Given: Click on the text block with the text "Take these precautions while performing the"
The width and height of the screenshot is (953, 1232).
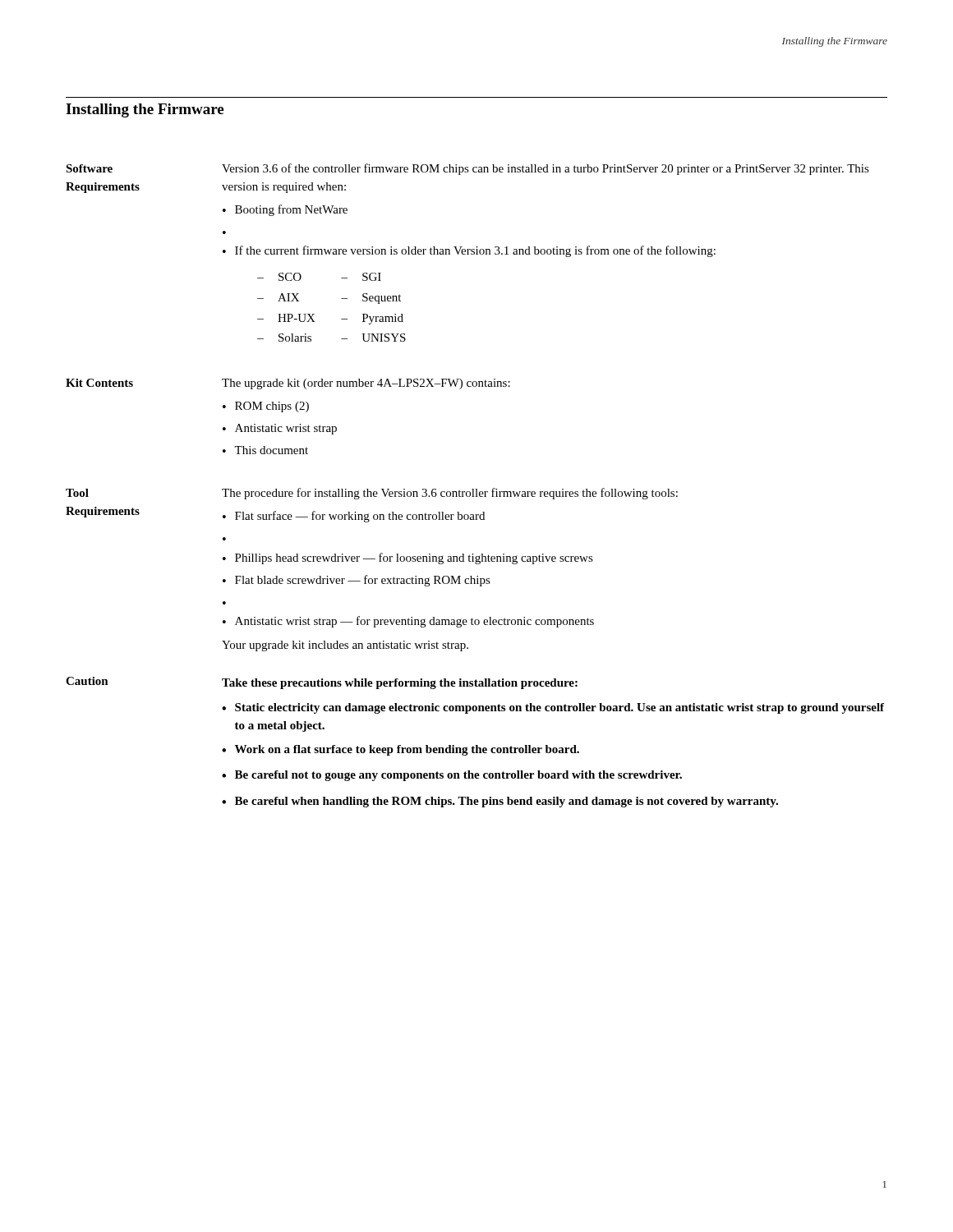Looking at the screenshot, I should pos(400,683).
